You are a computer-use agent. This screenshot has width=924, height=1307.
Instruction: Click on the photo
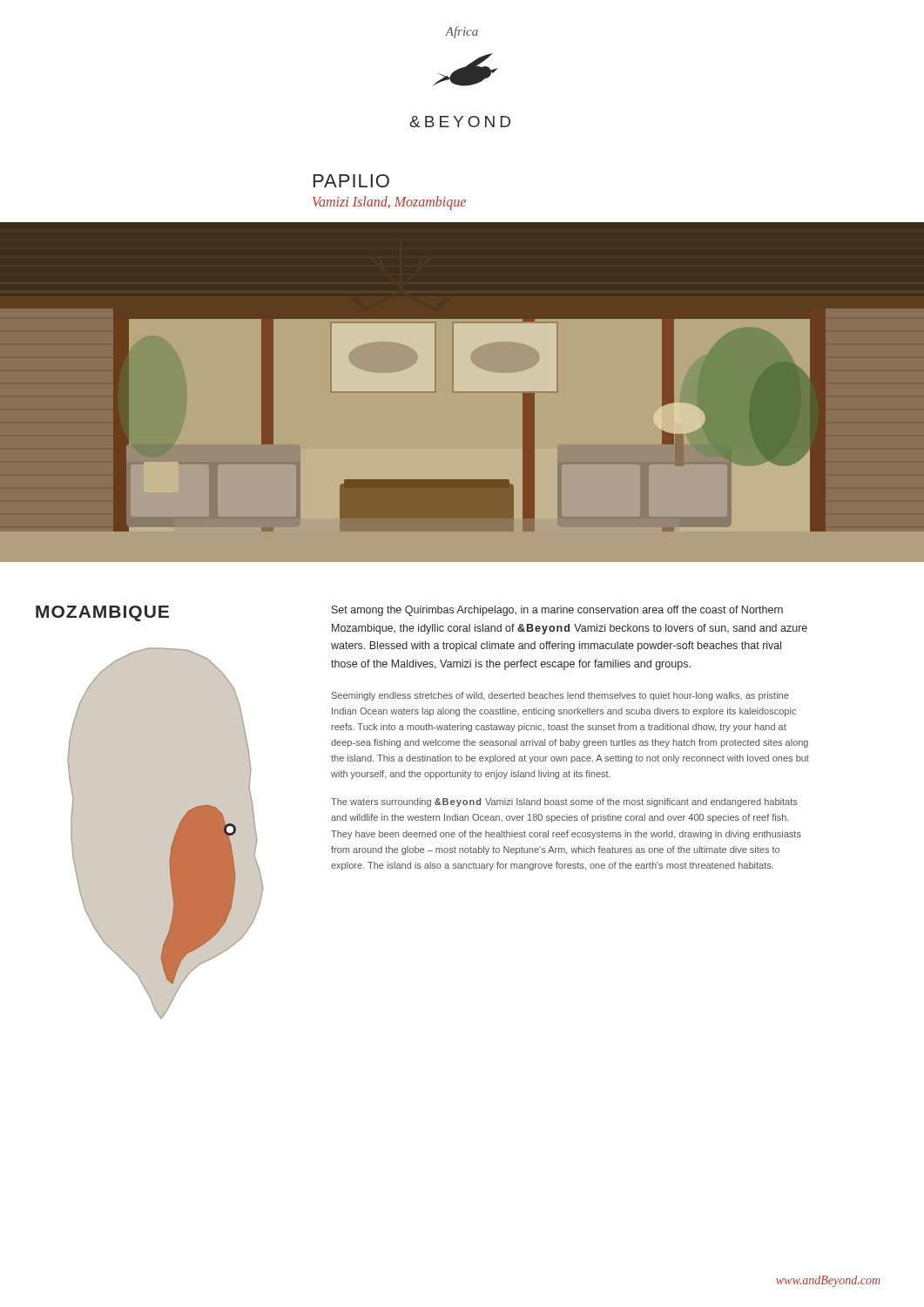[x=462, y=392]
